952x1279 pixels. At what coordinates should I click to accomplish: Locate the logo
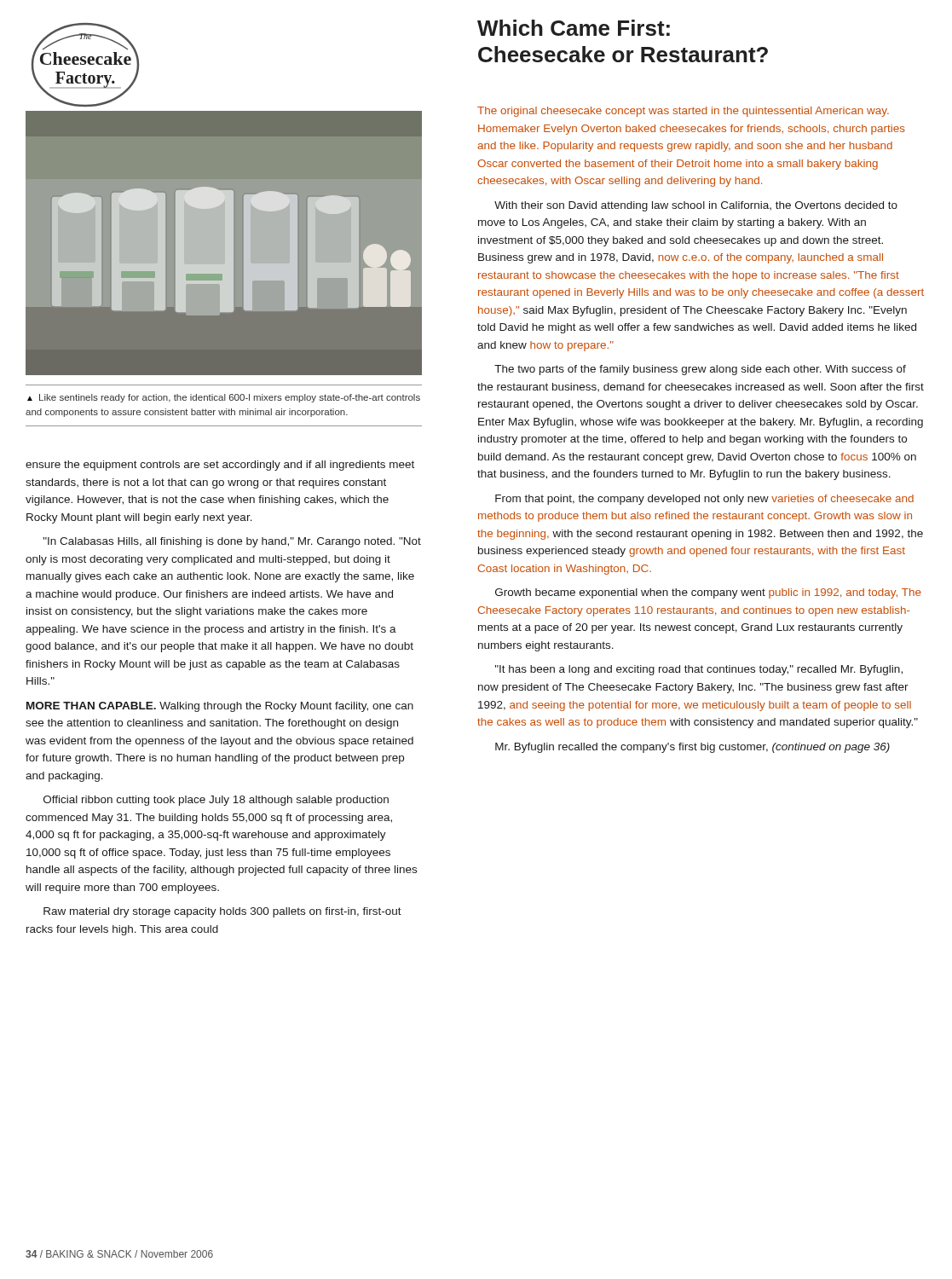85,62
